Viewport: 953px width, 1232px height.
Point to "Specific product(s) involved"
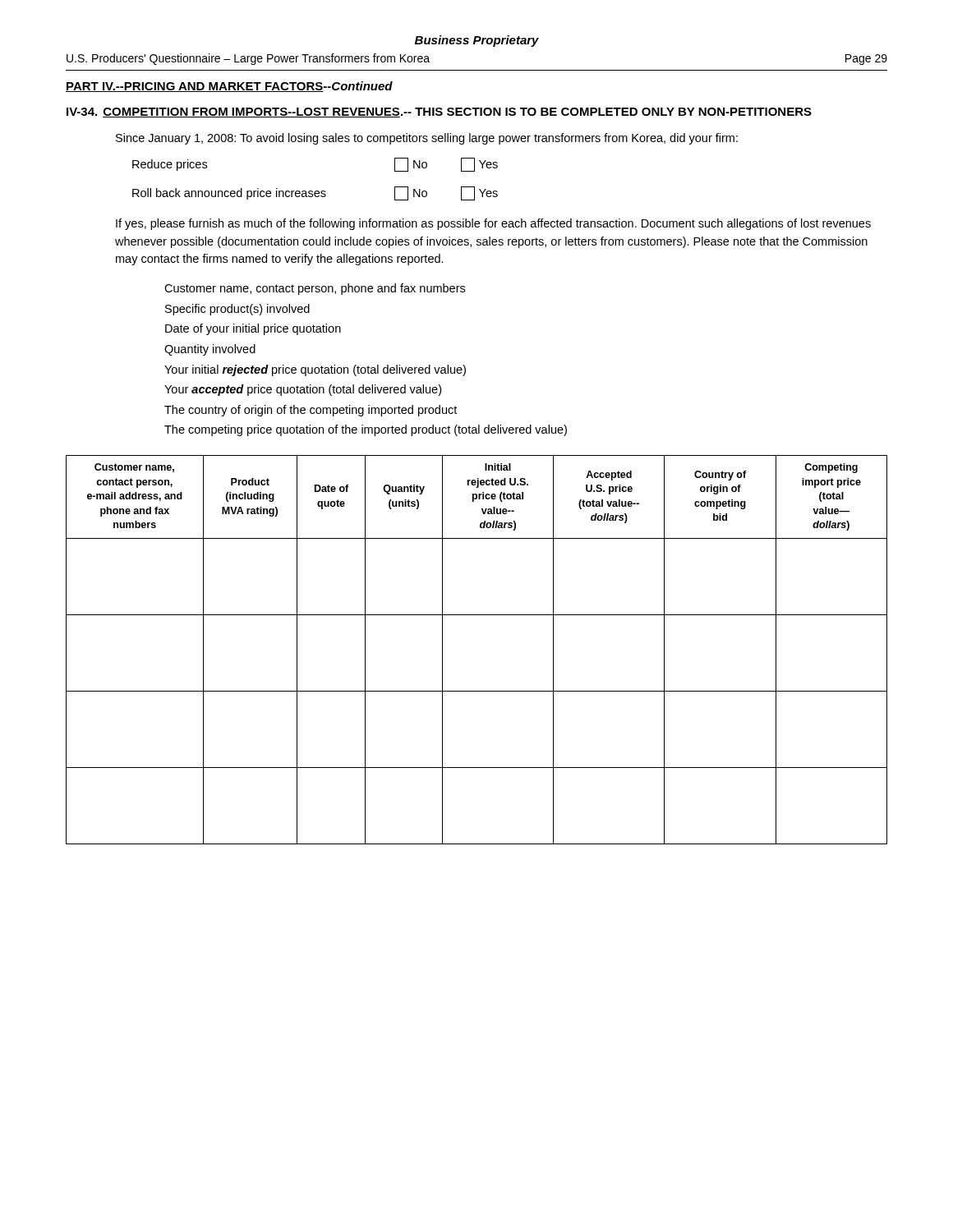(x=237, y=309)
